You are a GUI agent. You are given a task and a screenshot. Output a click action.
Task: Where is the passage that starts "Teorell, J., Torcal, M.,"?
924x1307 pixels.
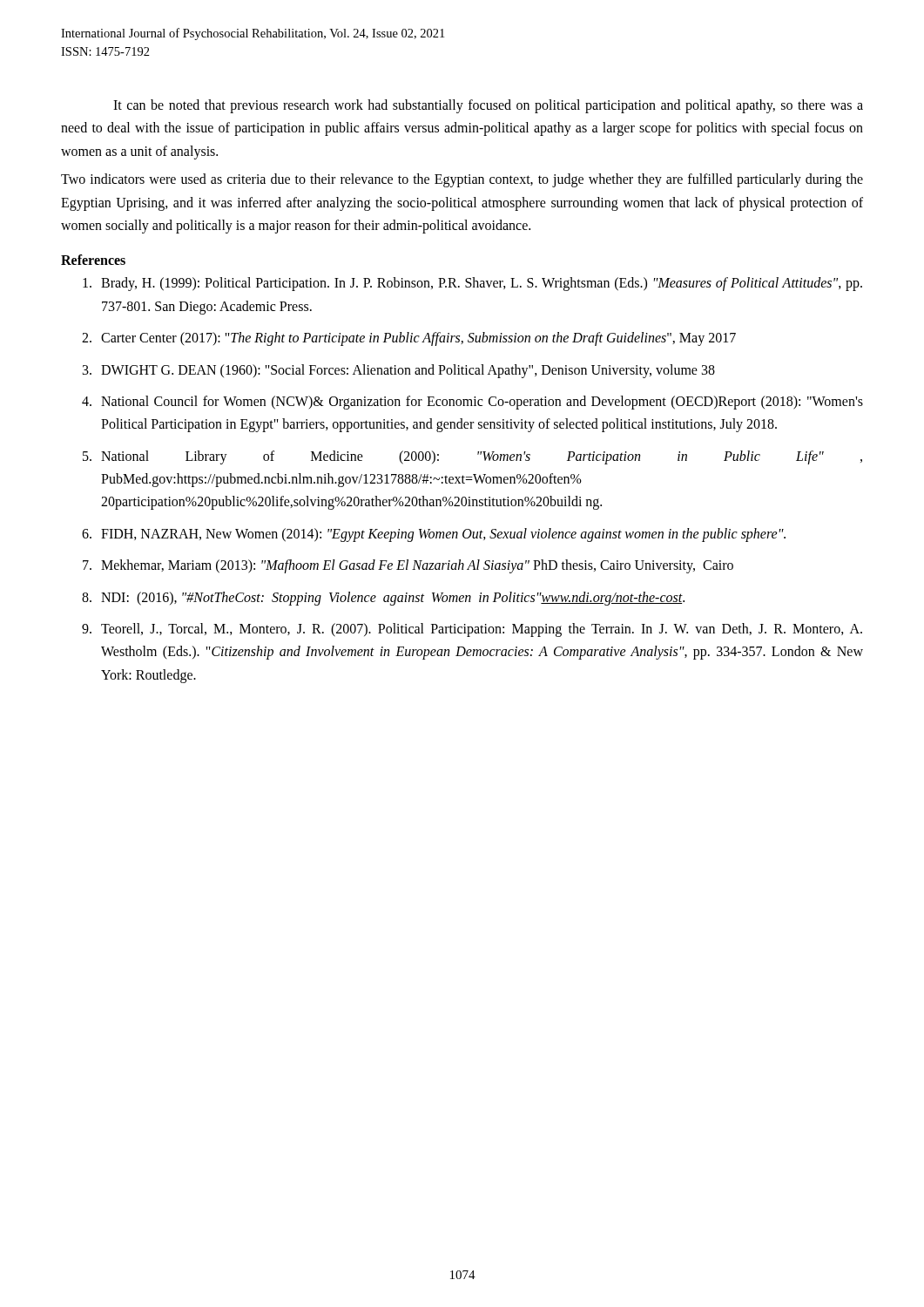pyautogui.click(x=482, y=652)
